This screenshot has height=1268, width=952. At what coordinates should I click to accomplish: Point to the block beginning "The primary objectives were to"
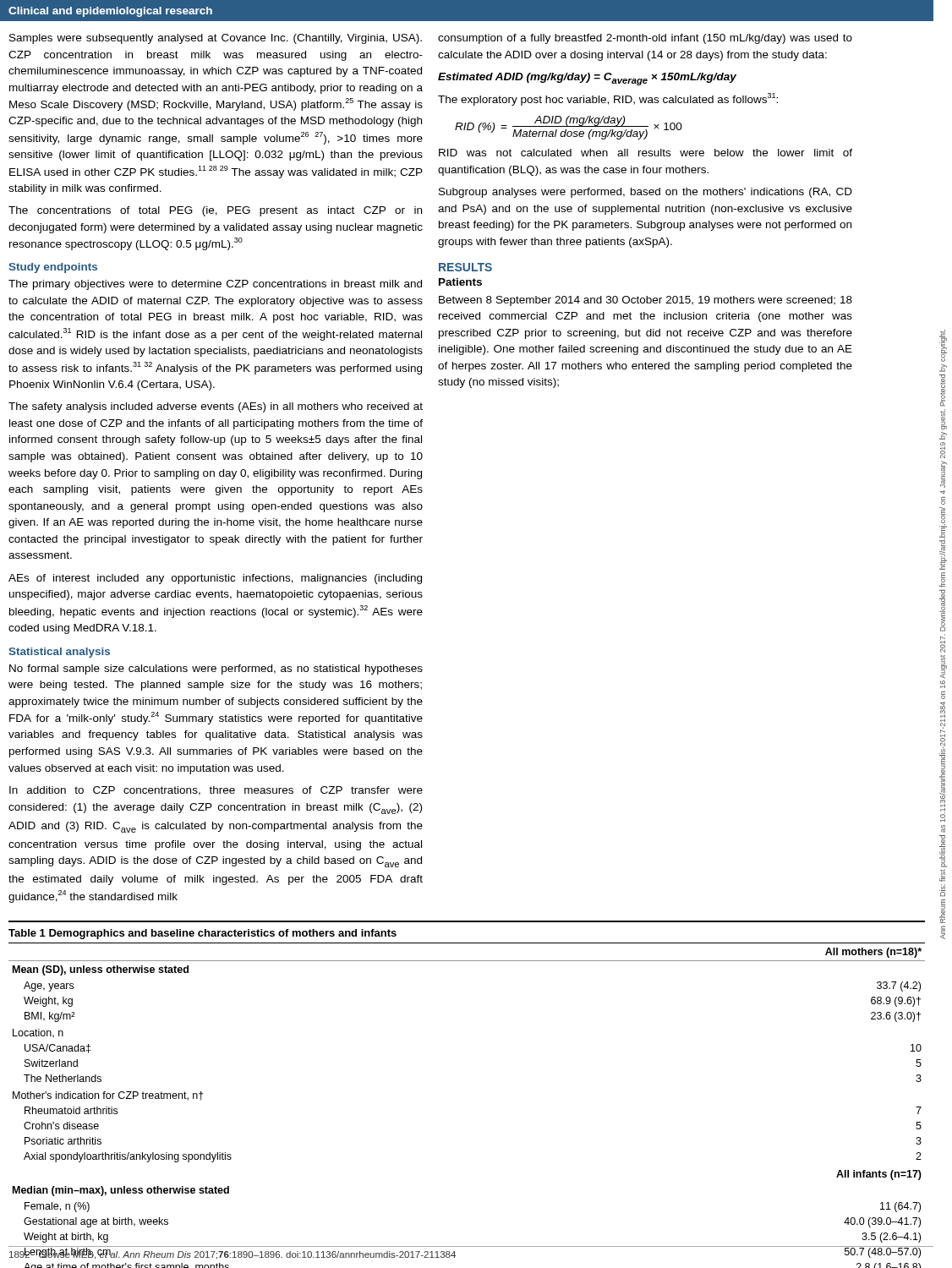[216, 334]
